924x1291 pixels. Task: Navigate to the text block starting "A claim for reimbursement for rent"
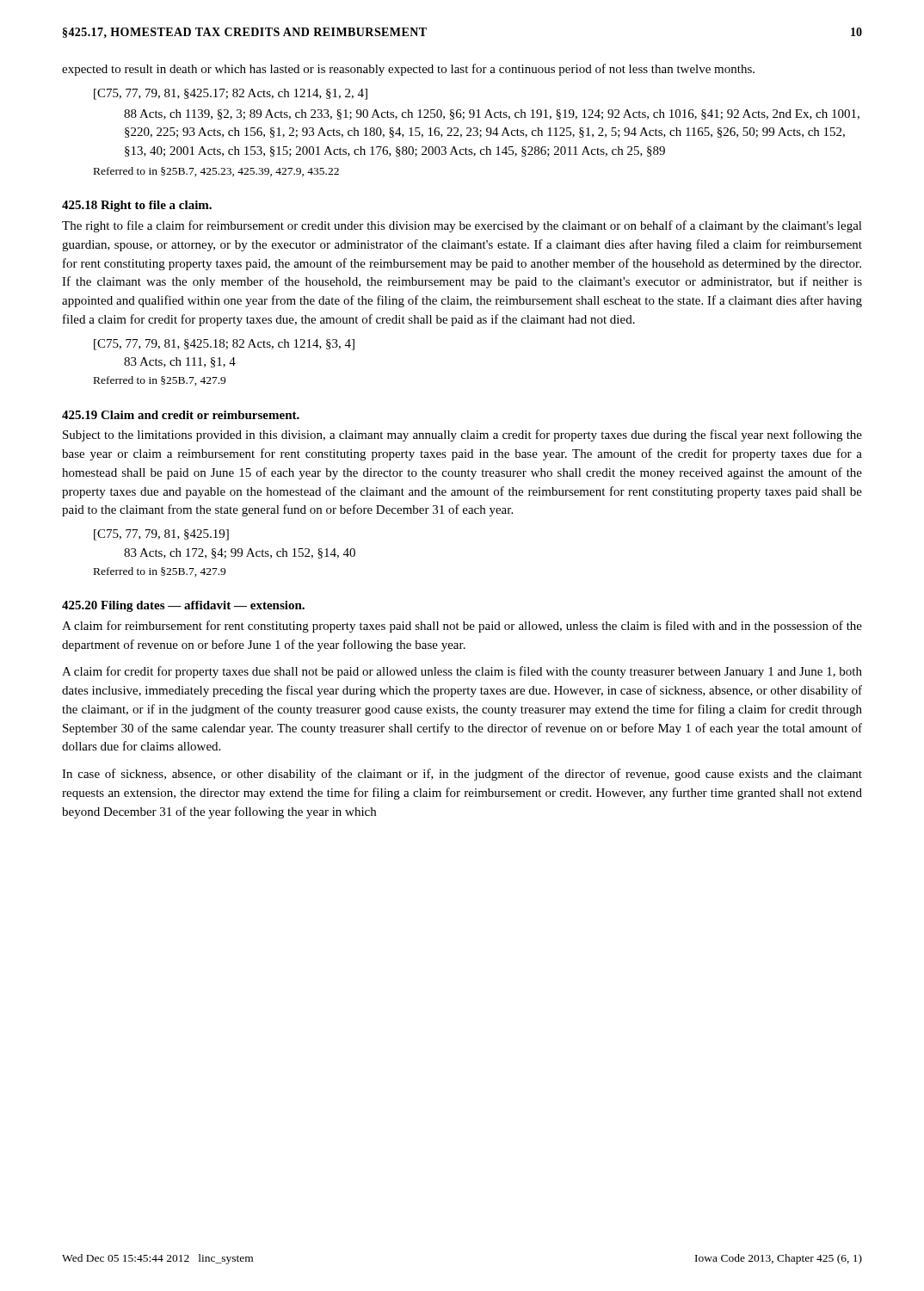[462, 636]
